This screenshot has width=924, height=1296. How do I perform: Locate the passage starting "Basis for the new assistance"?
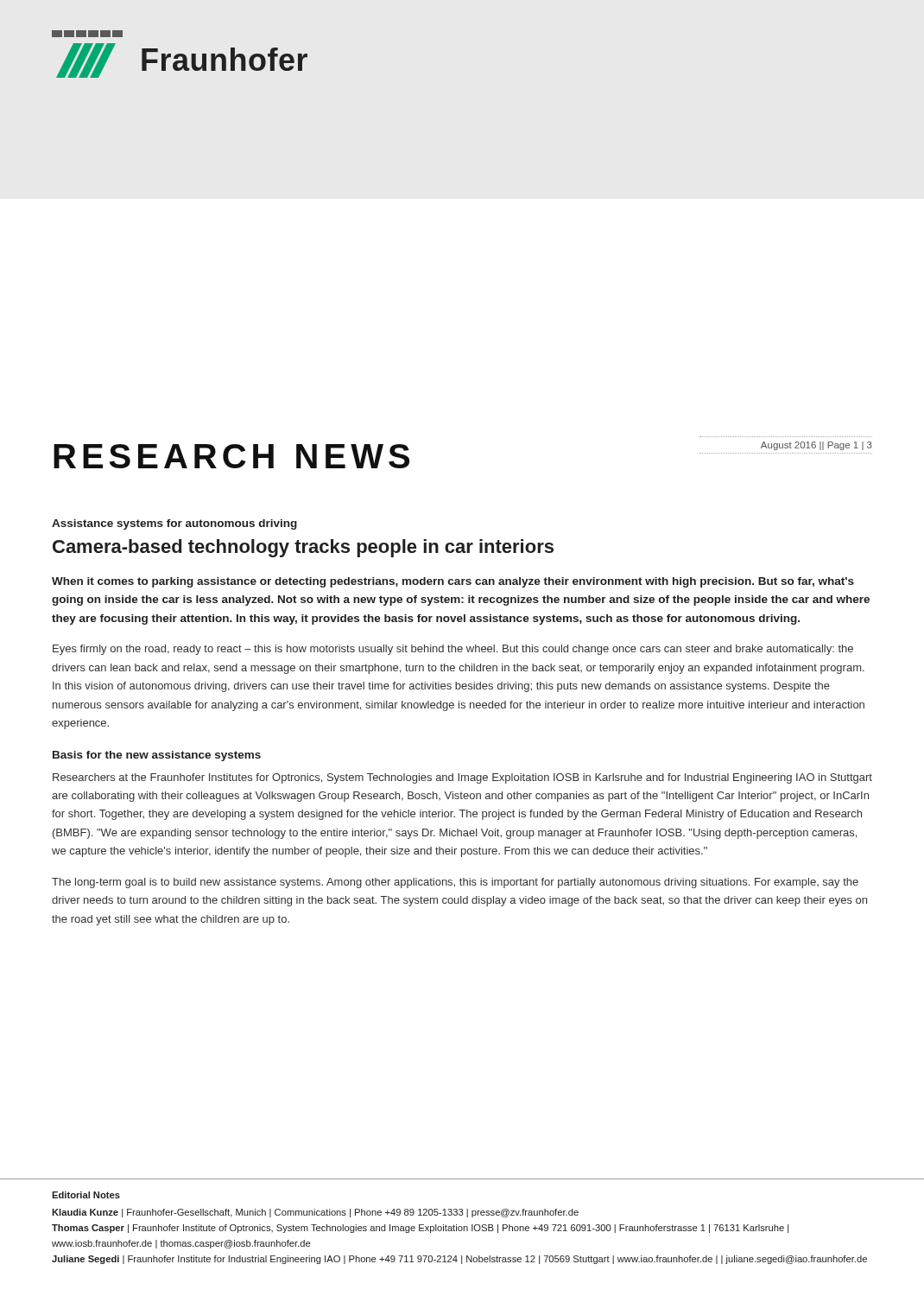(156, 754)
